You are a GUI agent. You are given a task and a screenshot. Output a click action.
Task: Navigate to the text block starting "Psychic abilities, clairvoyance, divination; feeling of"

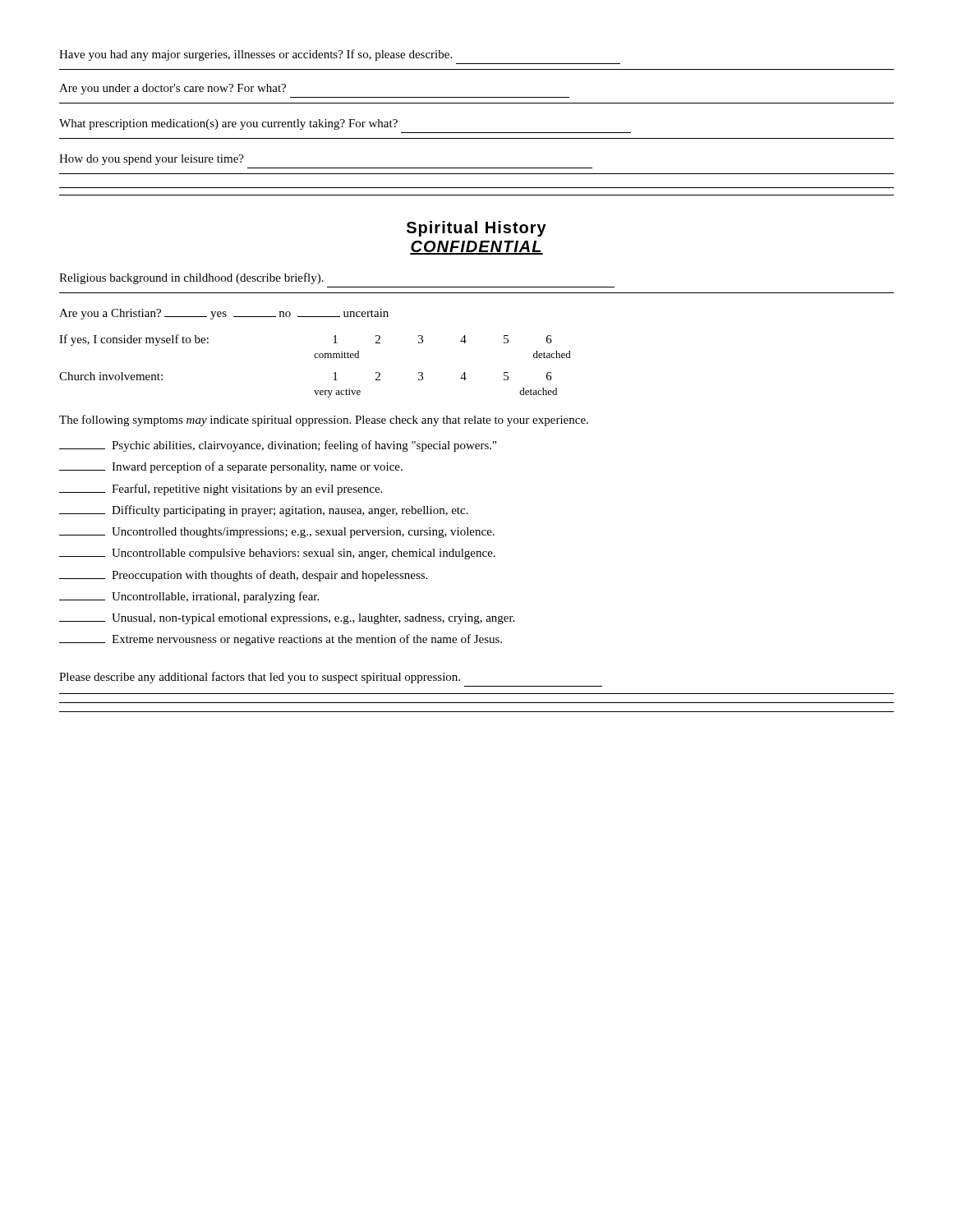476,446
